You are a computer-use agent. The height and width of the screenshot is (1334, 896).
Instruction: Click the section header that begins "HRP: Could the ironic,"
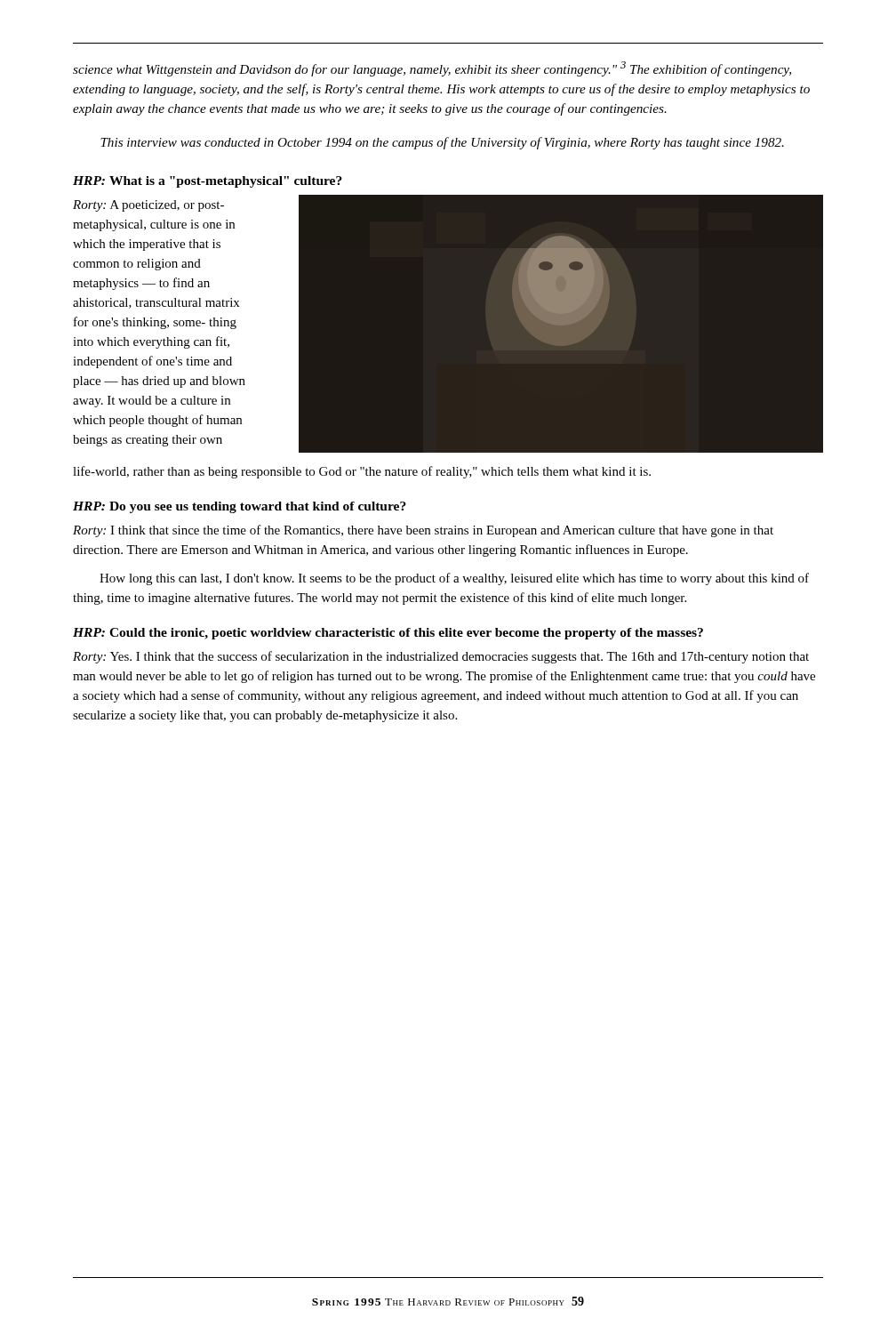click(x=388, y=632)
